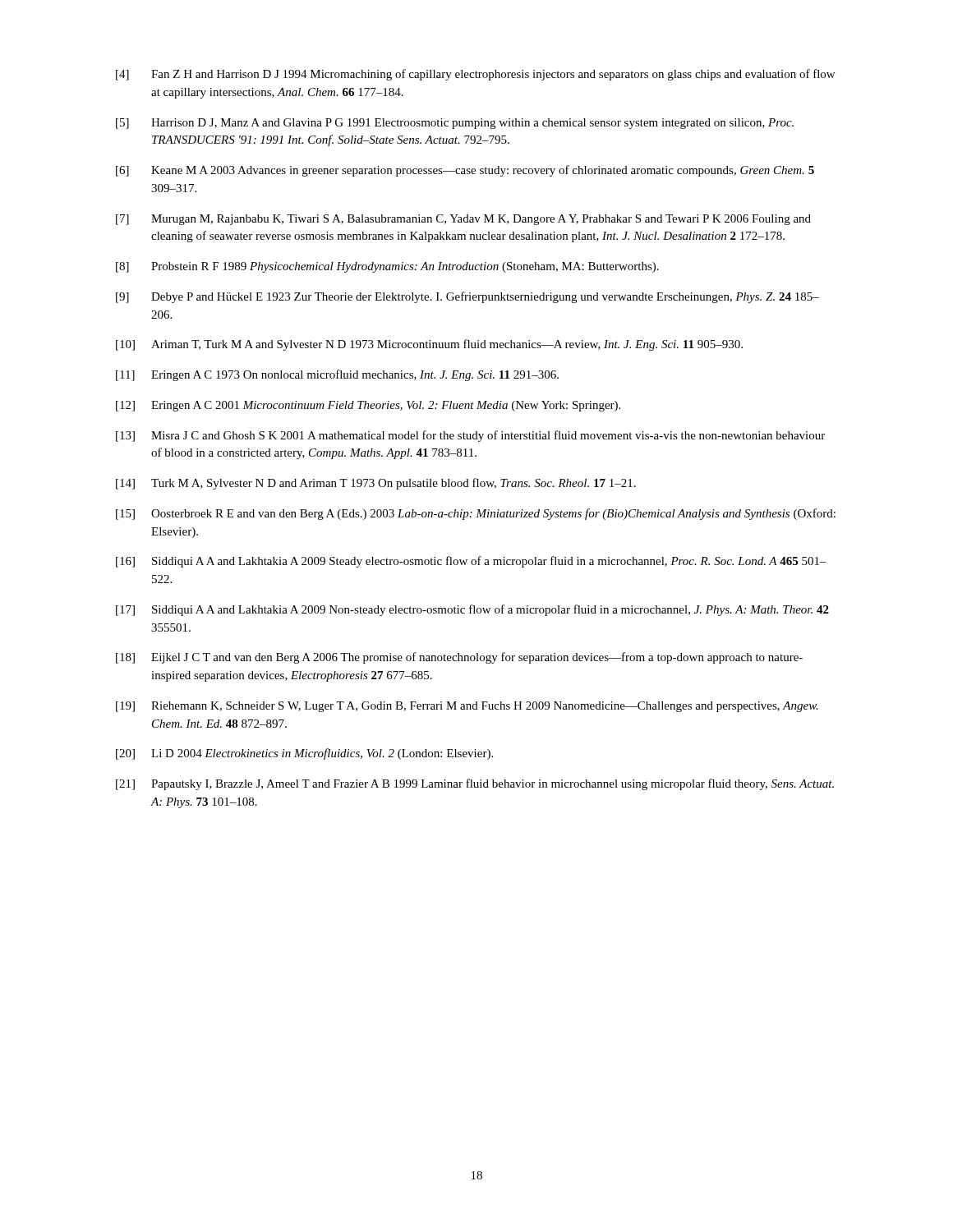Select the block starting "[17] Siddiqui A A"
The width and height of the screenshot is (953, 1232).
click(x=476, y=619)
